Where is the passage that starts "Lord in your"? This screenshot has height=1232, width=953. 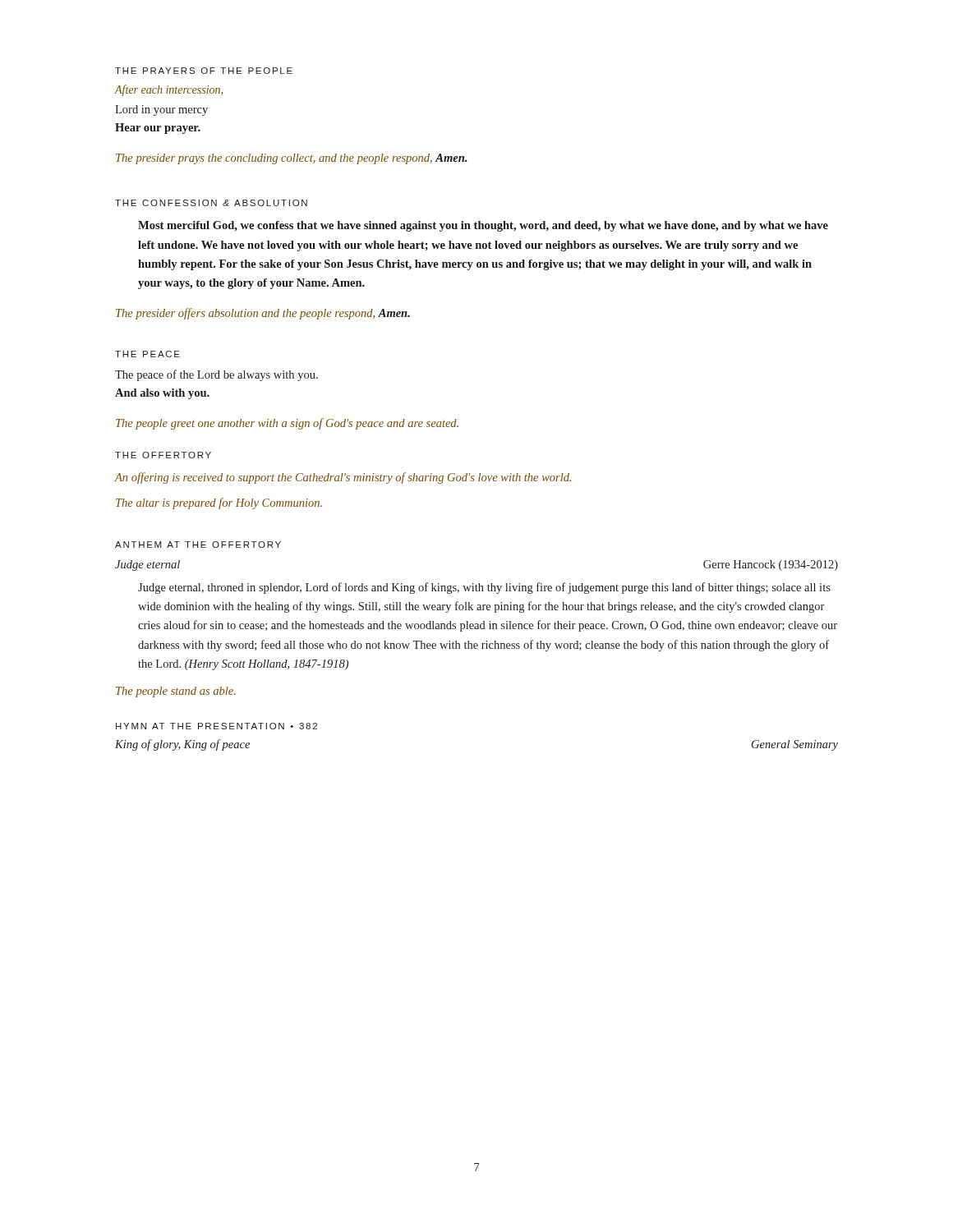point(161,118)
